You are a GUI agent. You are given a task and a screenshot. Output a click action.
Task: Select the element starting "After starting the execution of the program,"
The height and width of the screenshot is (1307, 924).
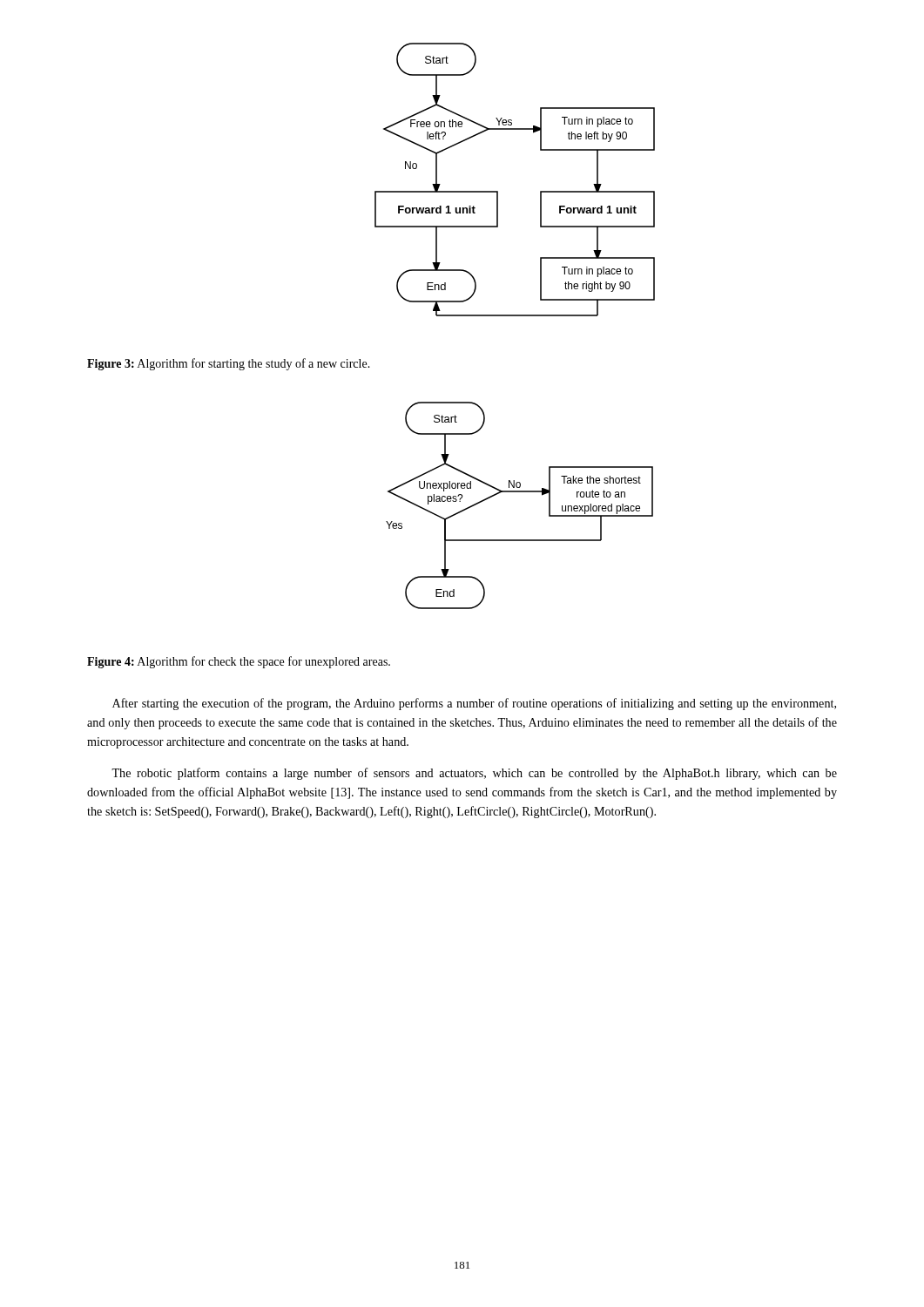[474, 704]
